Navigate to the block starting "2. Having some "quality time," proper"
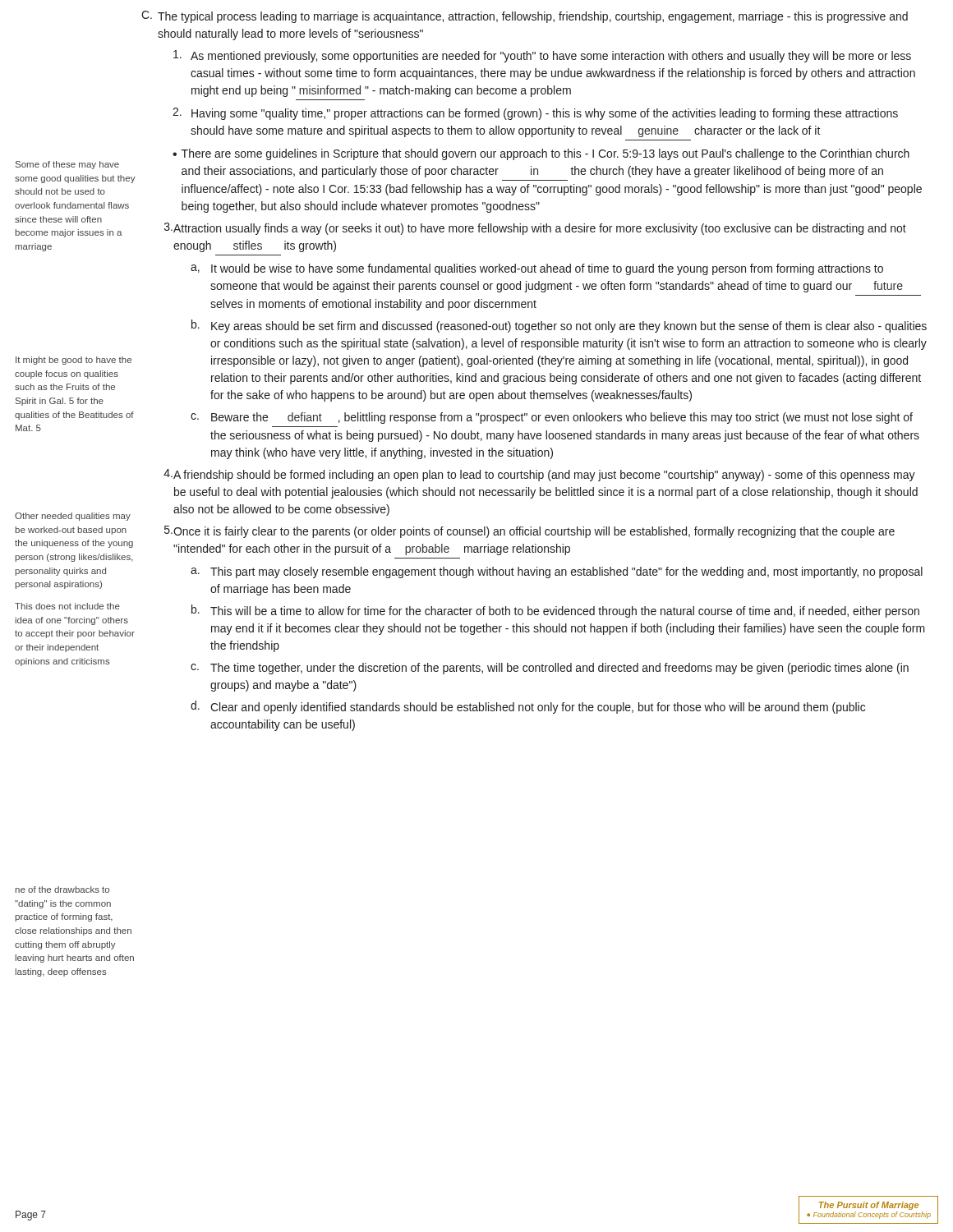Viewport: 953px width, 1232px height. 551,123
